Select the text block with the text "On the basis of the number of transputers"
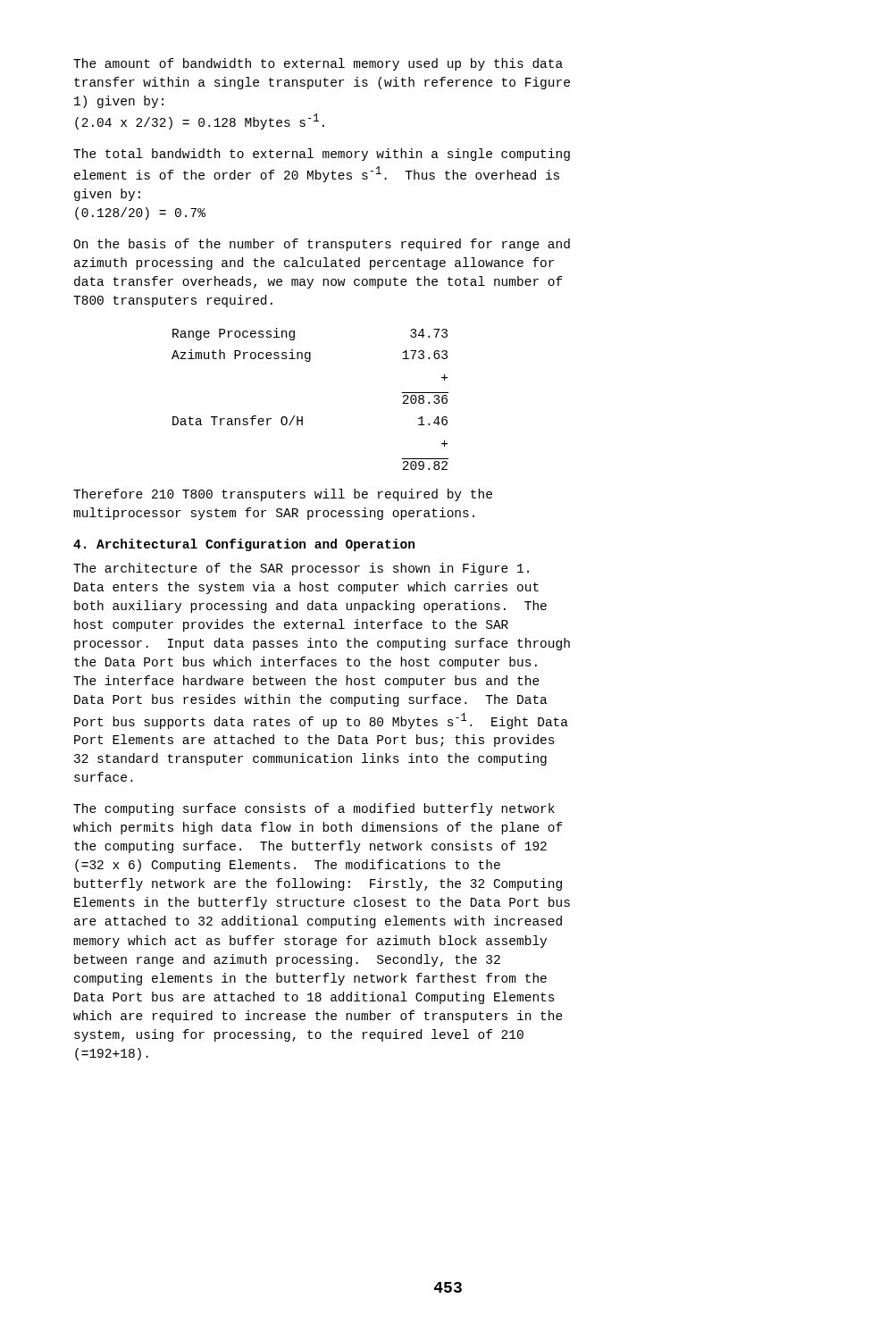Screen dimensions: 1340x896 click(322, 273)
